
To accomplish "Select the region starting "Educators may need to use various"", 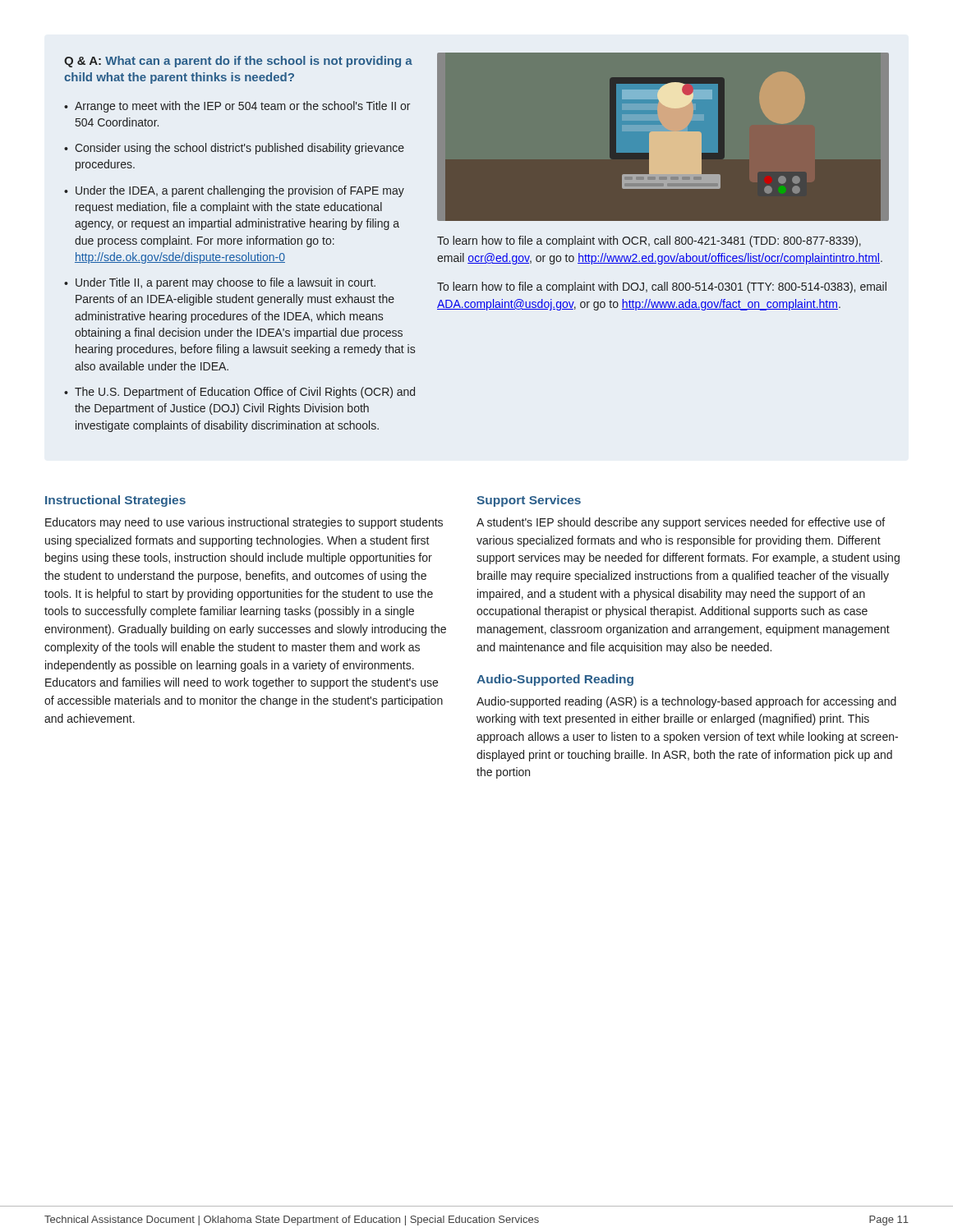I will pyautogui.click(x=245, y=620).
